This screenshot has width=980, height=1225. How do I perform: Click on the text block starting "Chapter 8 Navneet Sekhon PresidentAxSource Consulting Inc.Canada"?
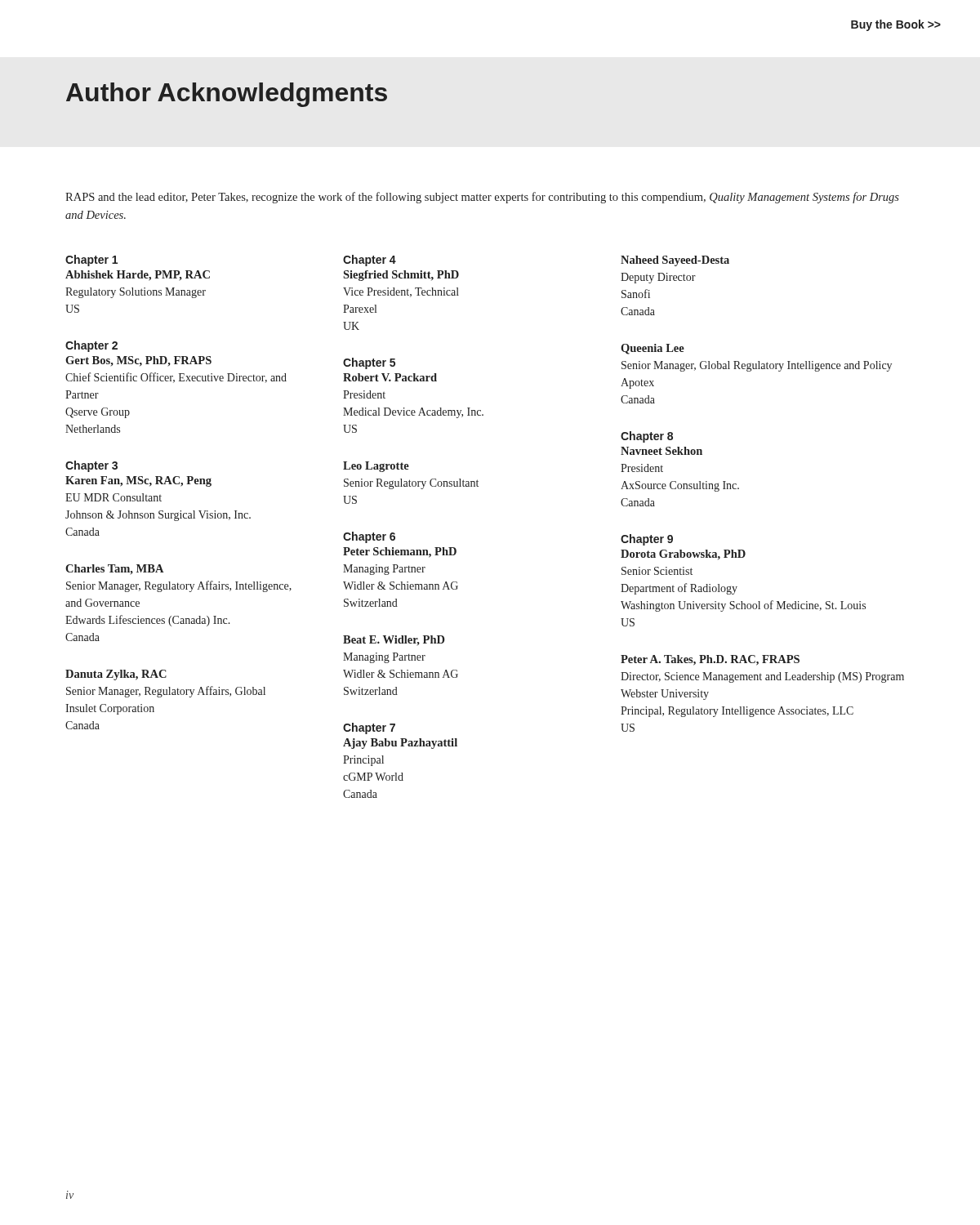647,437
